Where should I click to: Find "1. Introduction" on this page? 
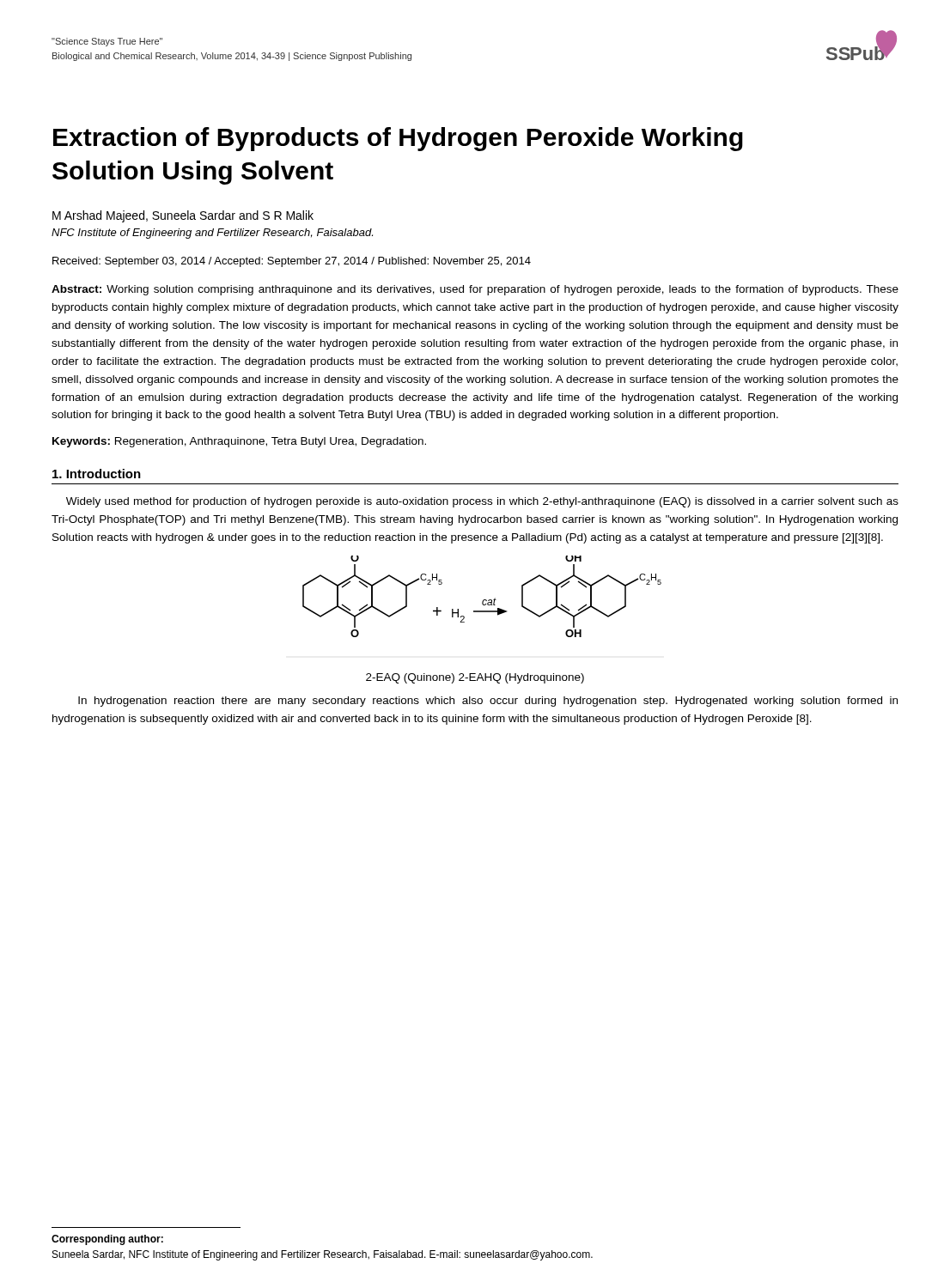point(96,474)
